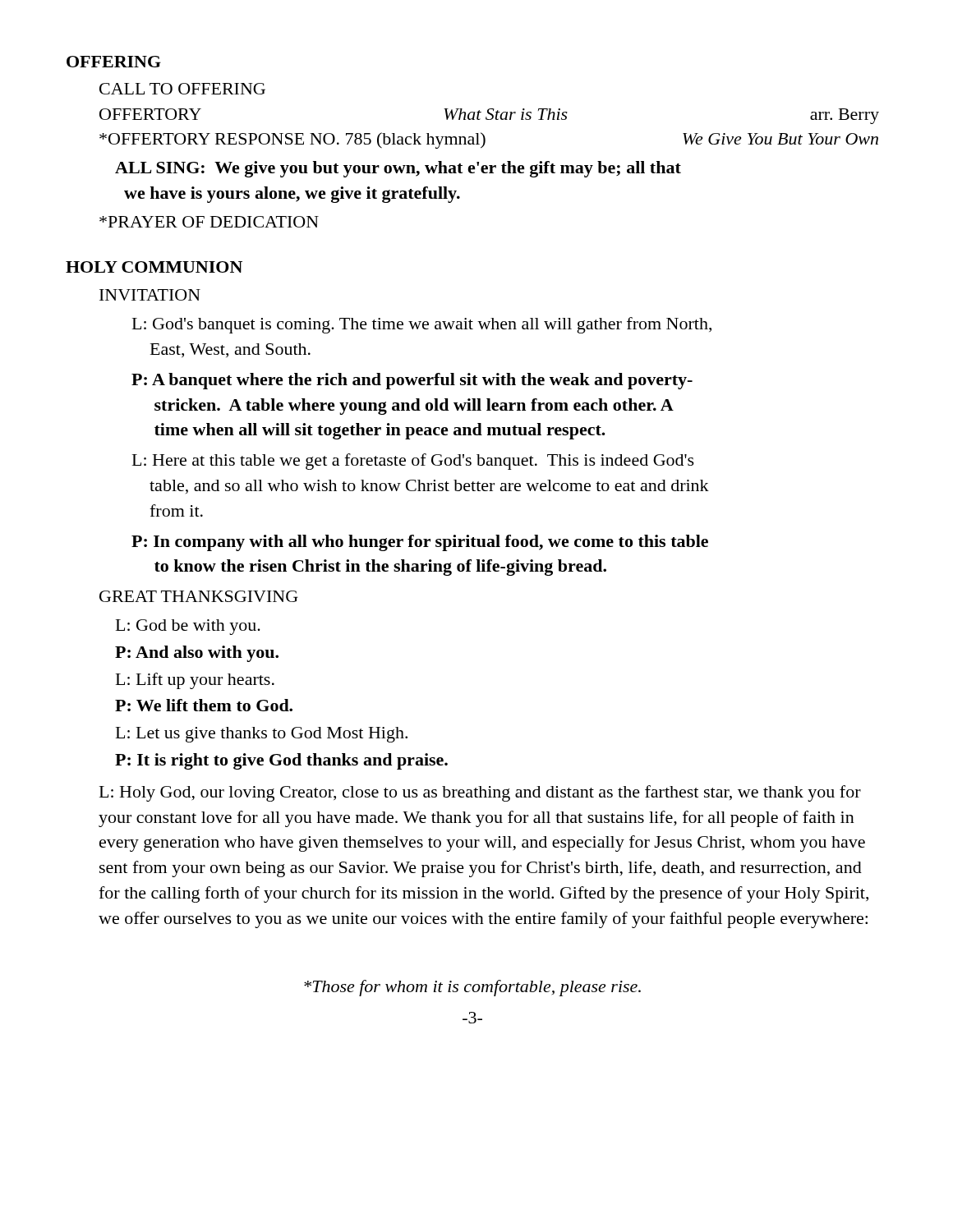Point to the element starting "HOLY COMMUNION"

pyautogui.click(x=154, y=266)
